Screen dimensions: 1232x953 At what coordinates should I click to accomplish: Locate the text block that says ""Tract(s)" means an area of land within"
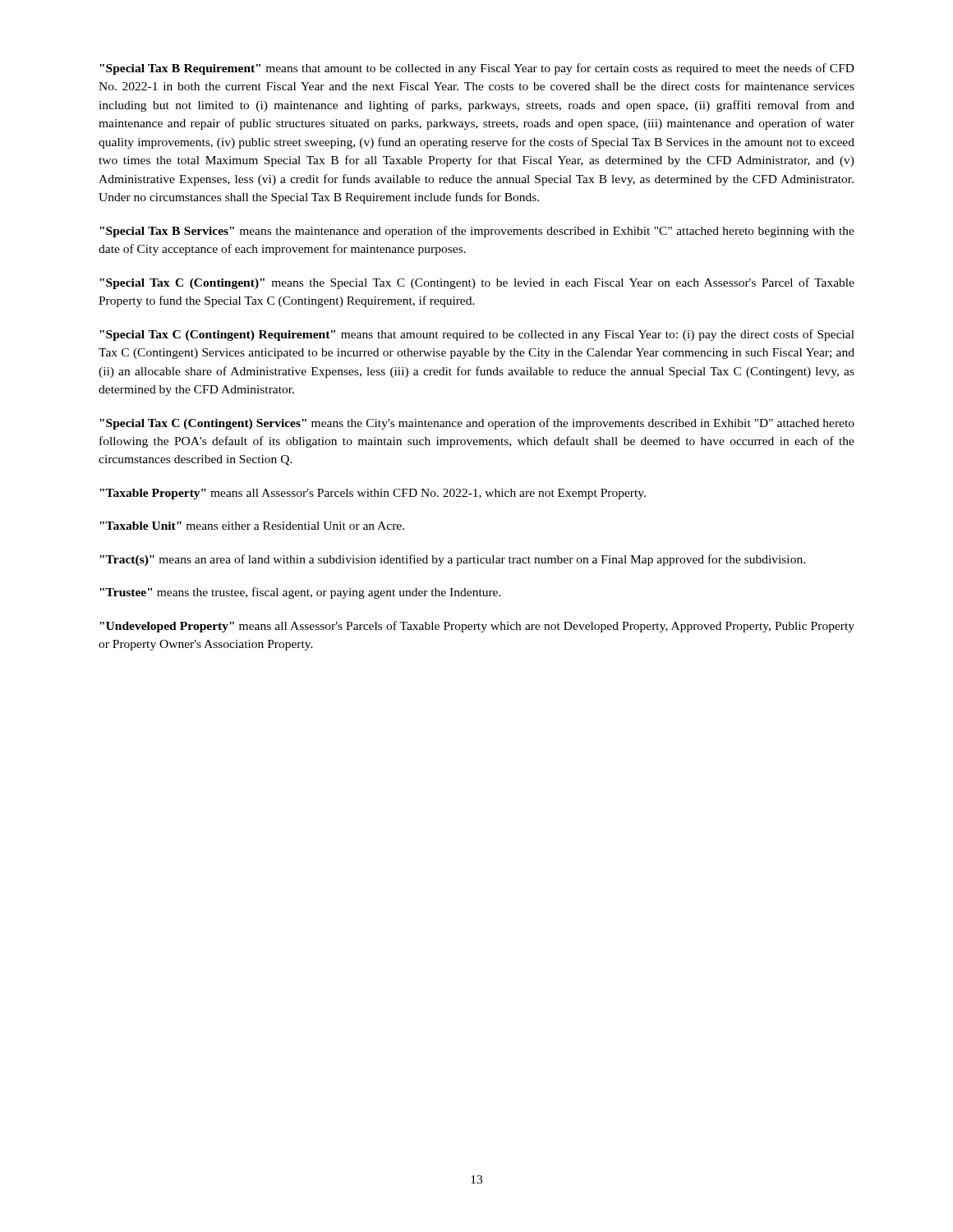452,559
